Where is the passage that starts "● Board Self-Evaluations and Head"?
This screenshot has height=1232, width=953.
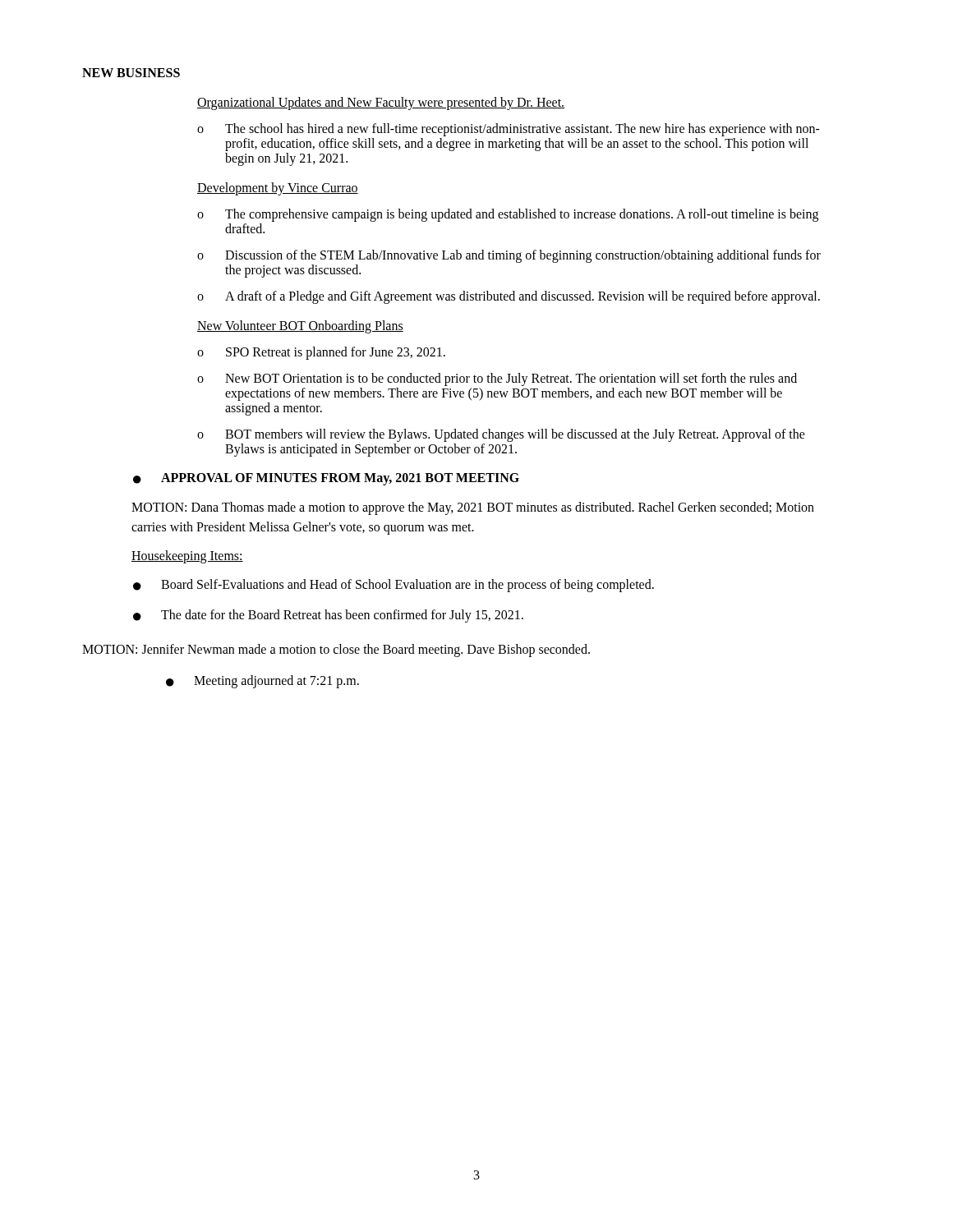(476, 586)
